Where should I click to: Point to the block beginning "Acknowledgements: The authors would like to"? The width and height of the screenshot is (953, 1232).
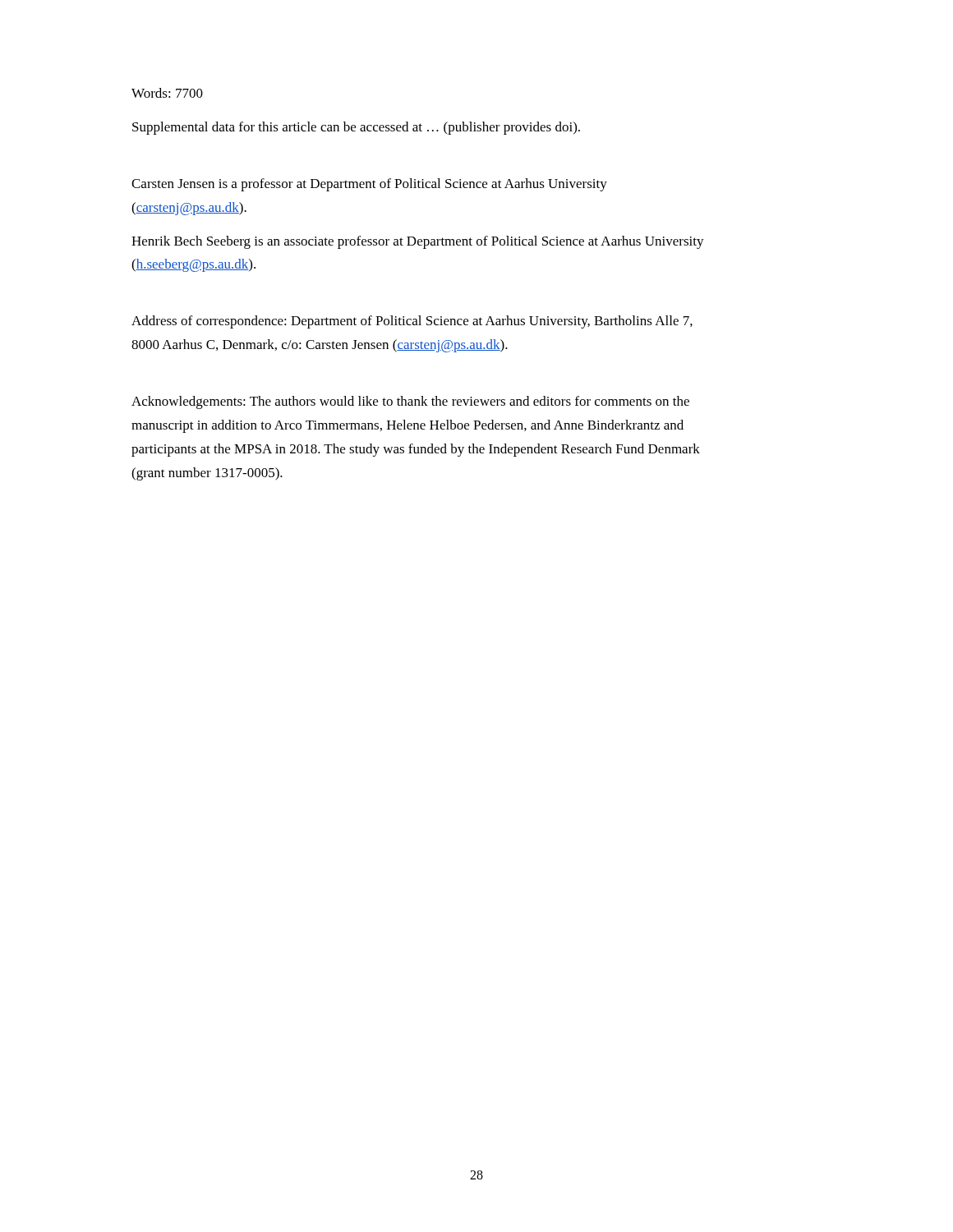point(411,401)
